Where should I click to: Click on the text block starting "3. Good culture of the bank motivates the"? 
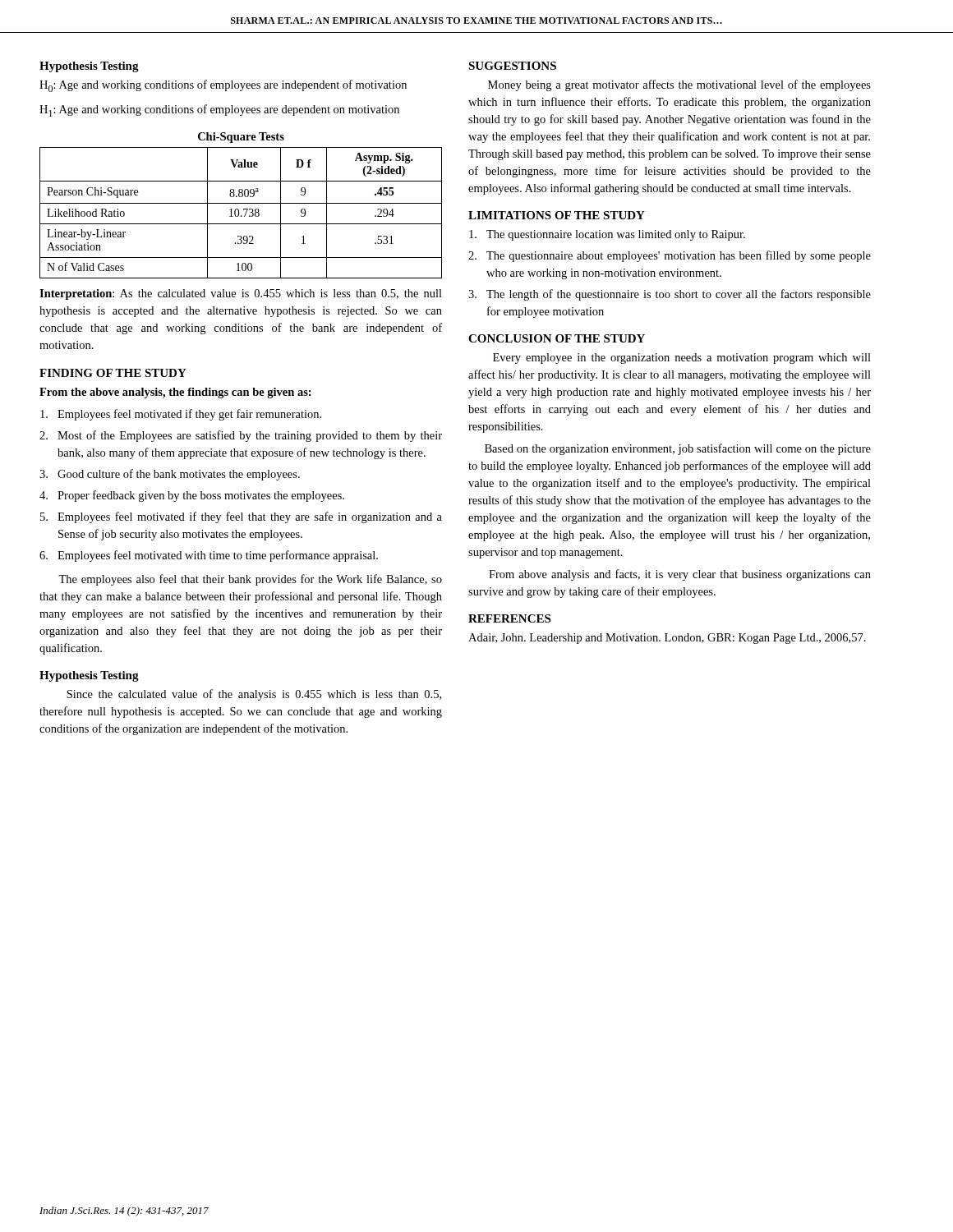241,474
